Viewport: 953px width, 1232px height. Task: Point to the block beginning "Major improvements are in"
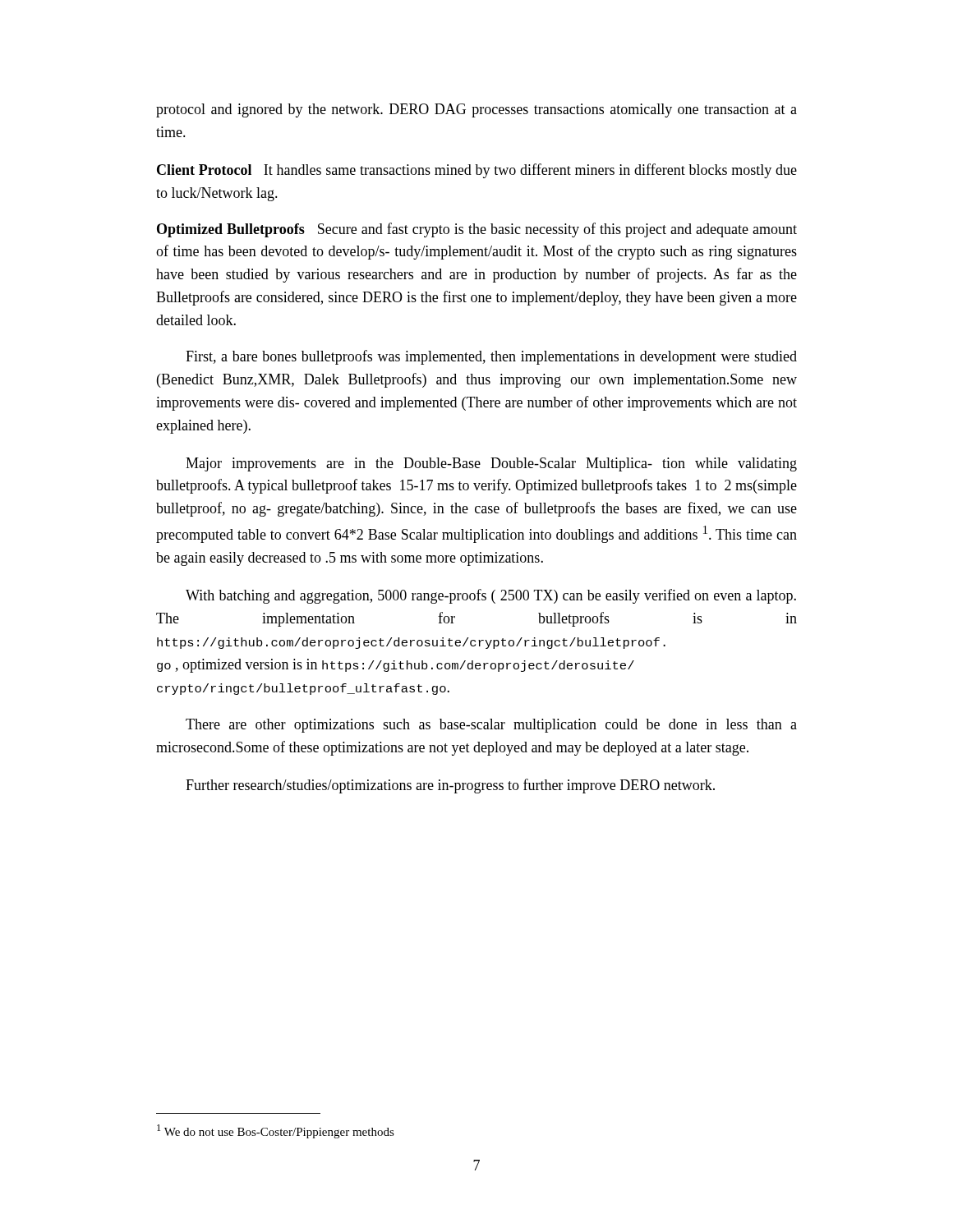coord(476,510)
